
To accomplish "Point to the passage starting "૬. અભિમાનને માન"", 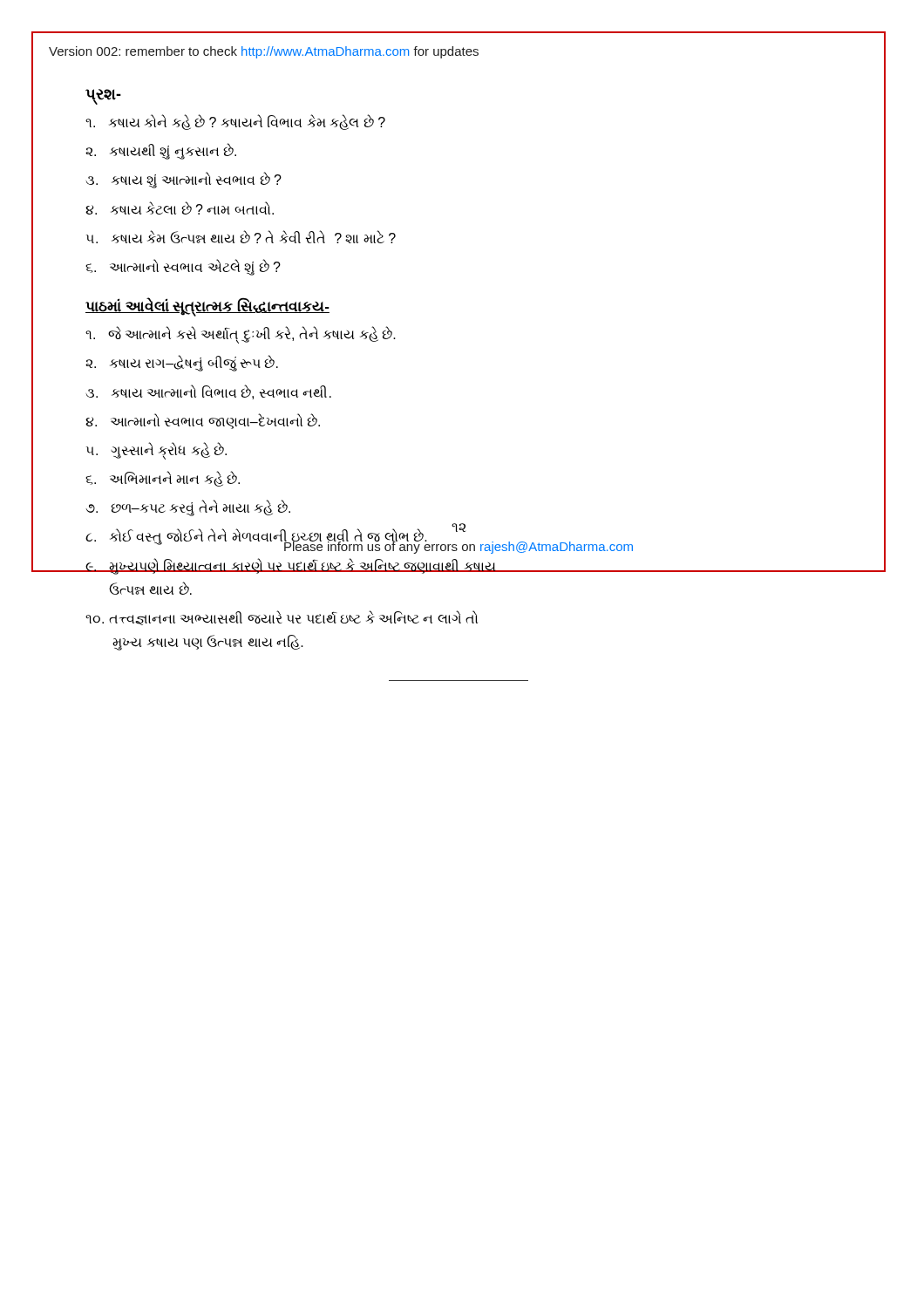I will click(163, 479).
